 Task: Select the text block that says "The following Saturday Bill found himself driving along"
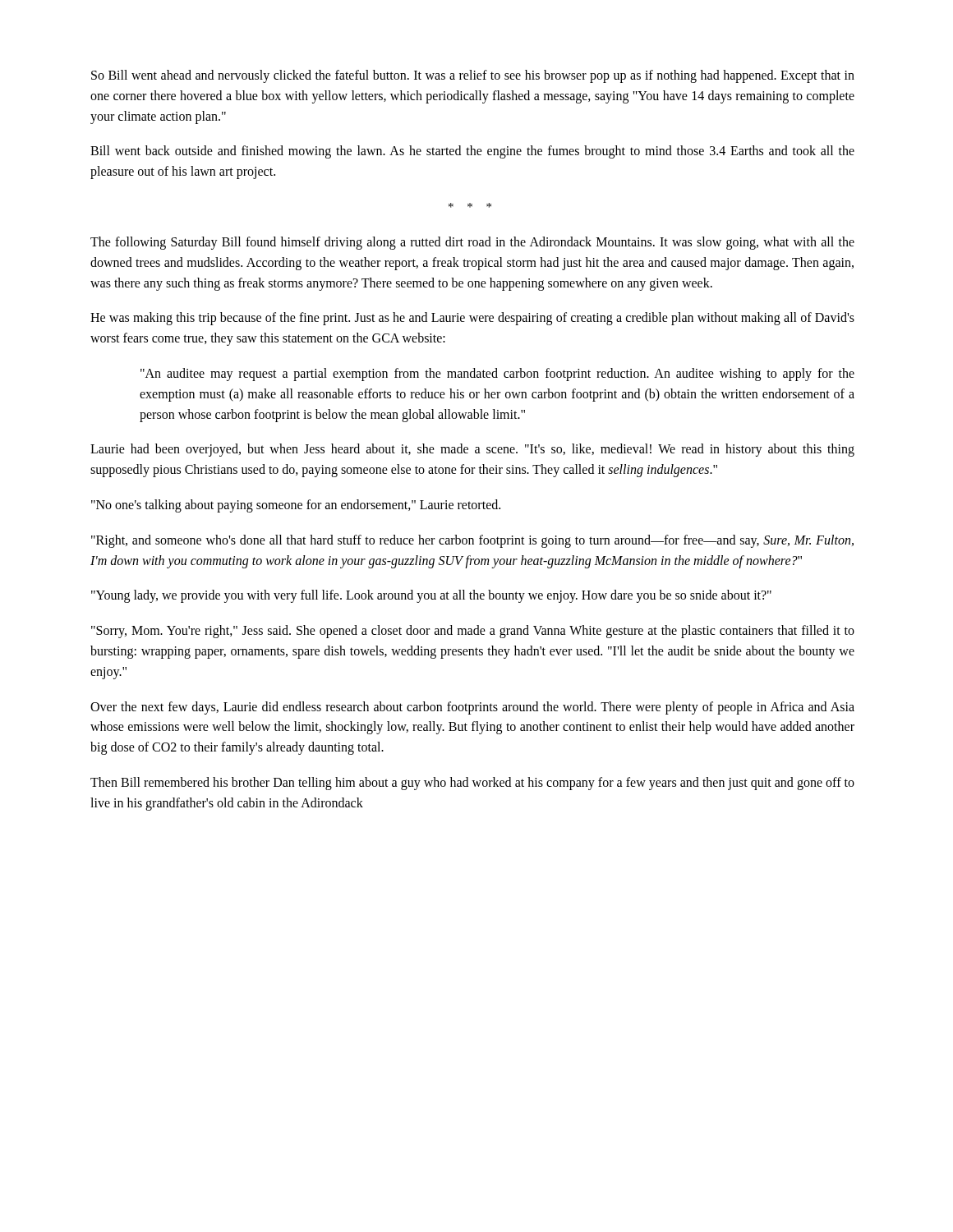pos(472,262)
